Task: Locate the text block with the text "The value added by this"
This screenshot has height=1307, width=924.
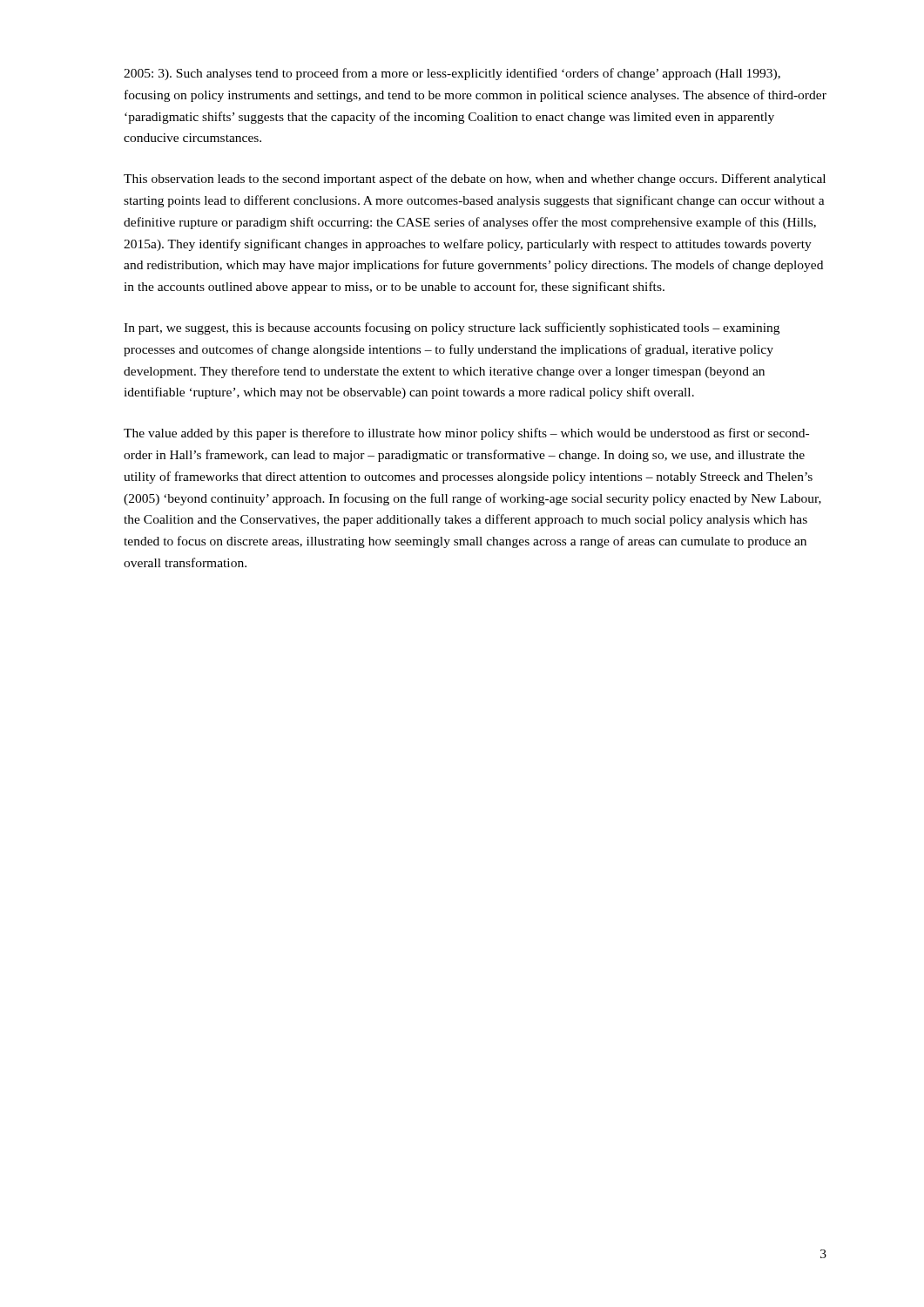Action: click(x=473, y=498)
